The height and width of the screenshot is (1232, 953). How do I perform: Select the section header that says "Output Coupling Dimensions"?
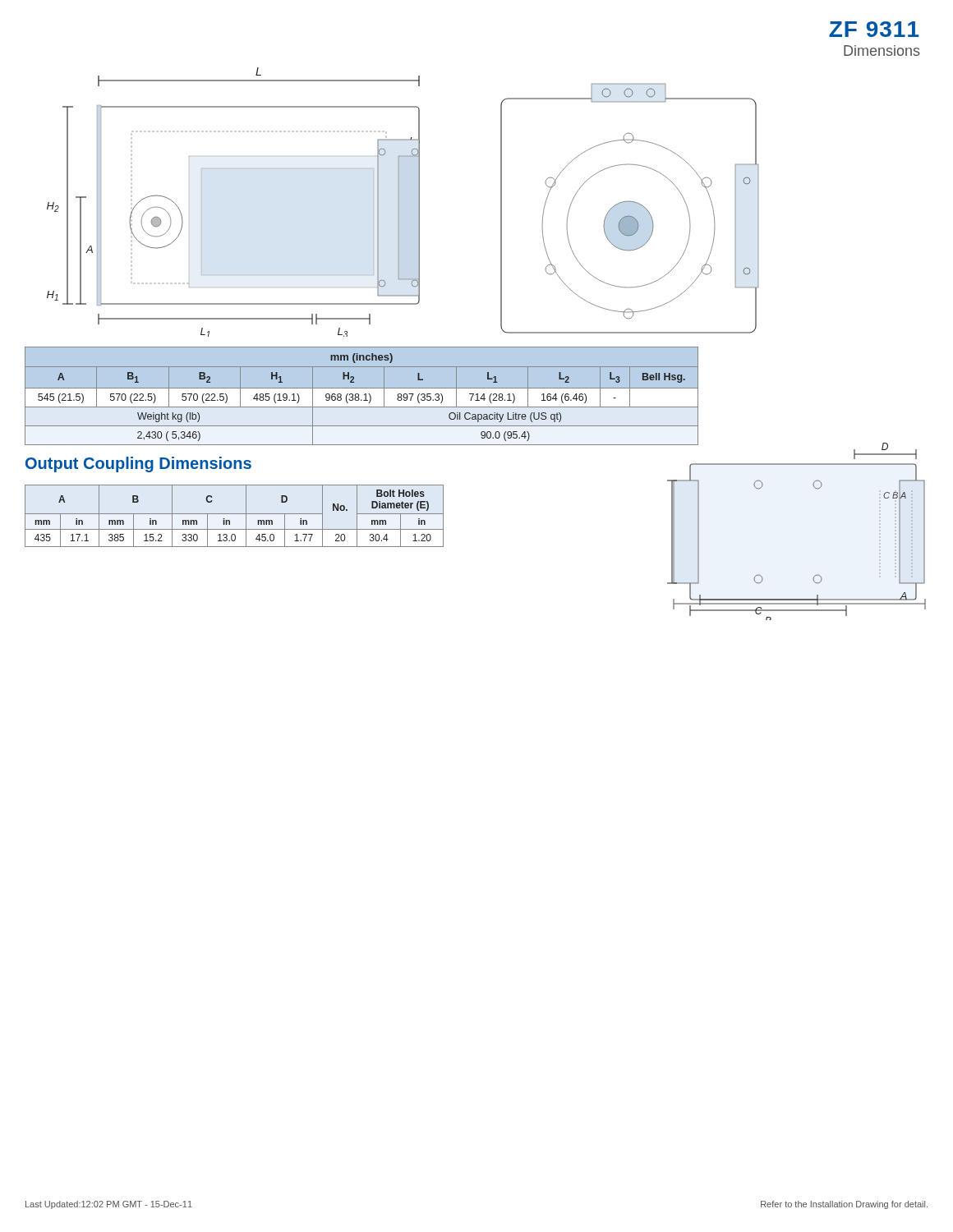138,464
